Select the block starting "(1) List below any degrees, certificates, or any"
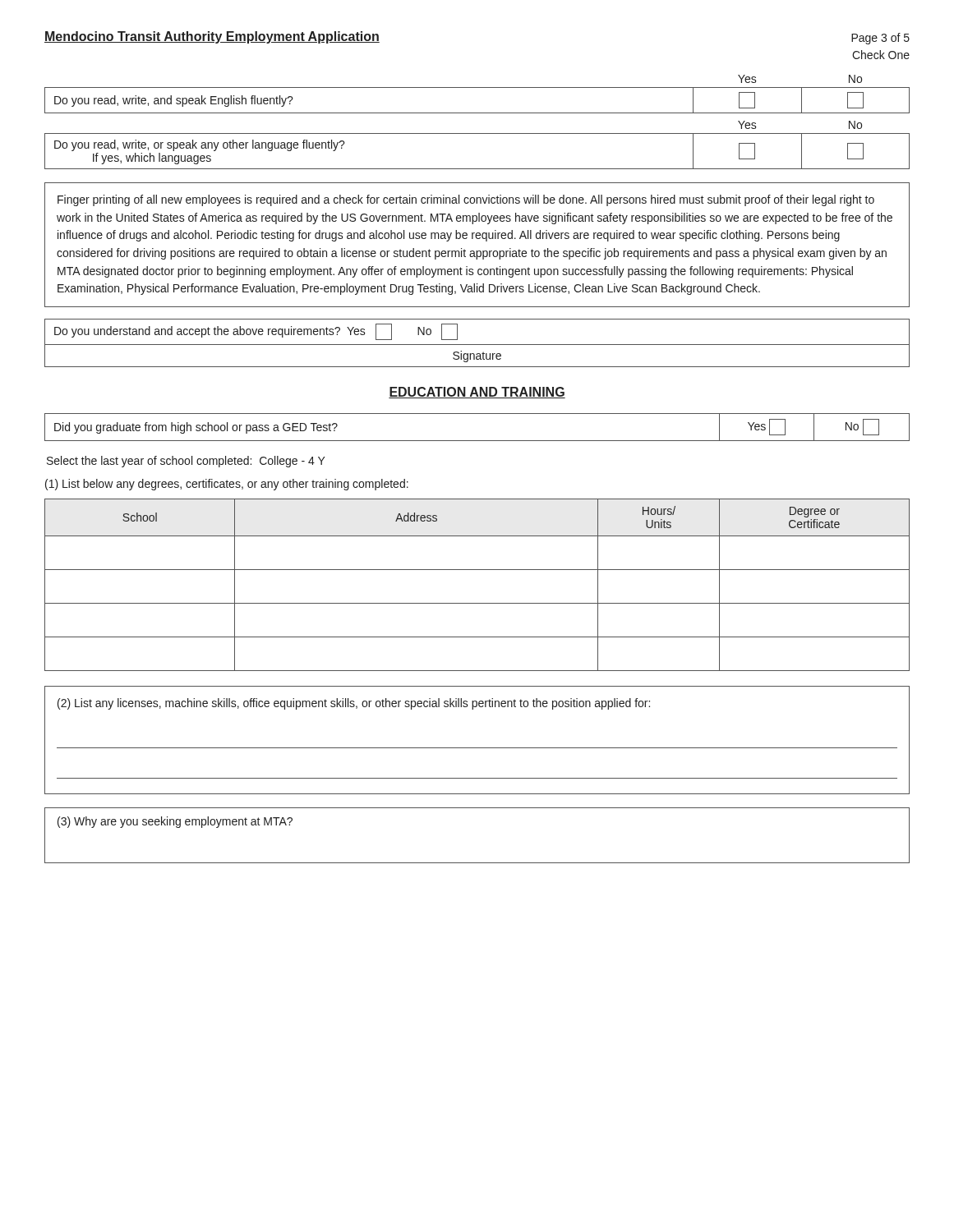 pos(227,484)
